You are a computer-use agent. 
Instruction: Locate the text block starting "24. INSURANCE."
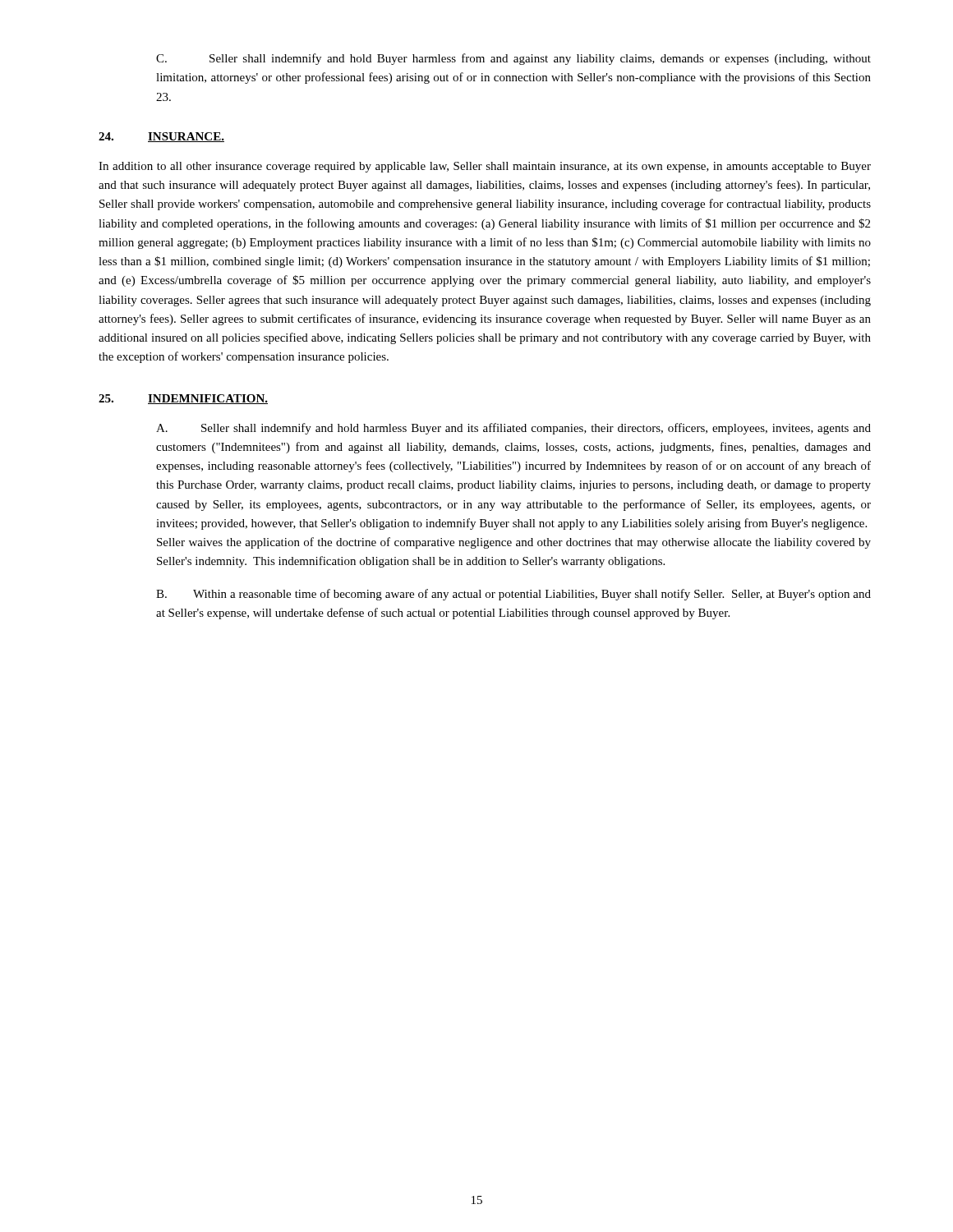pyautogui.click(x=161, y=137)
